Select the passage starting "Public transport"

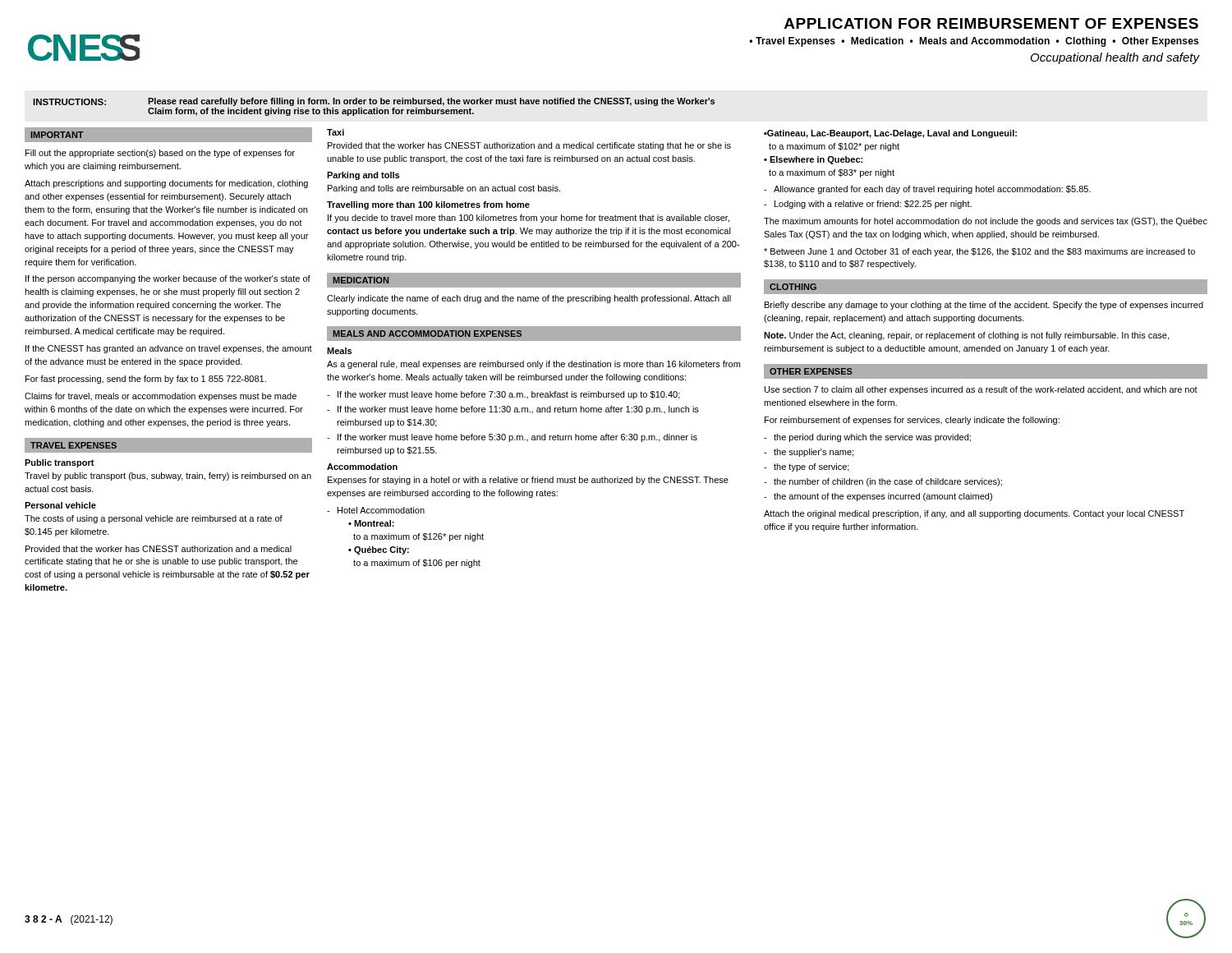point(59,462)
